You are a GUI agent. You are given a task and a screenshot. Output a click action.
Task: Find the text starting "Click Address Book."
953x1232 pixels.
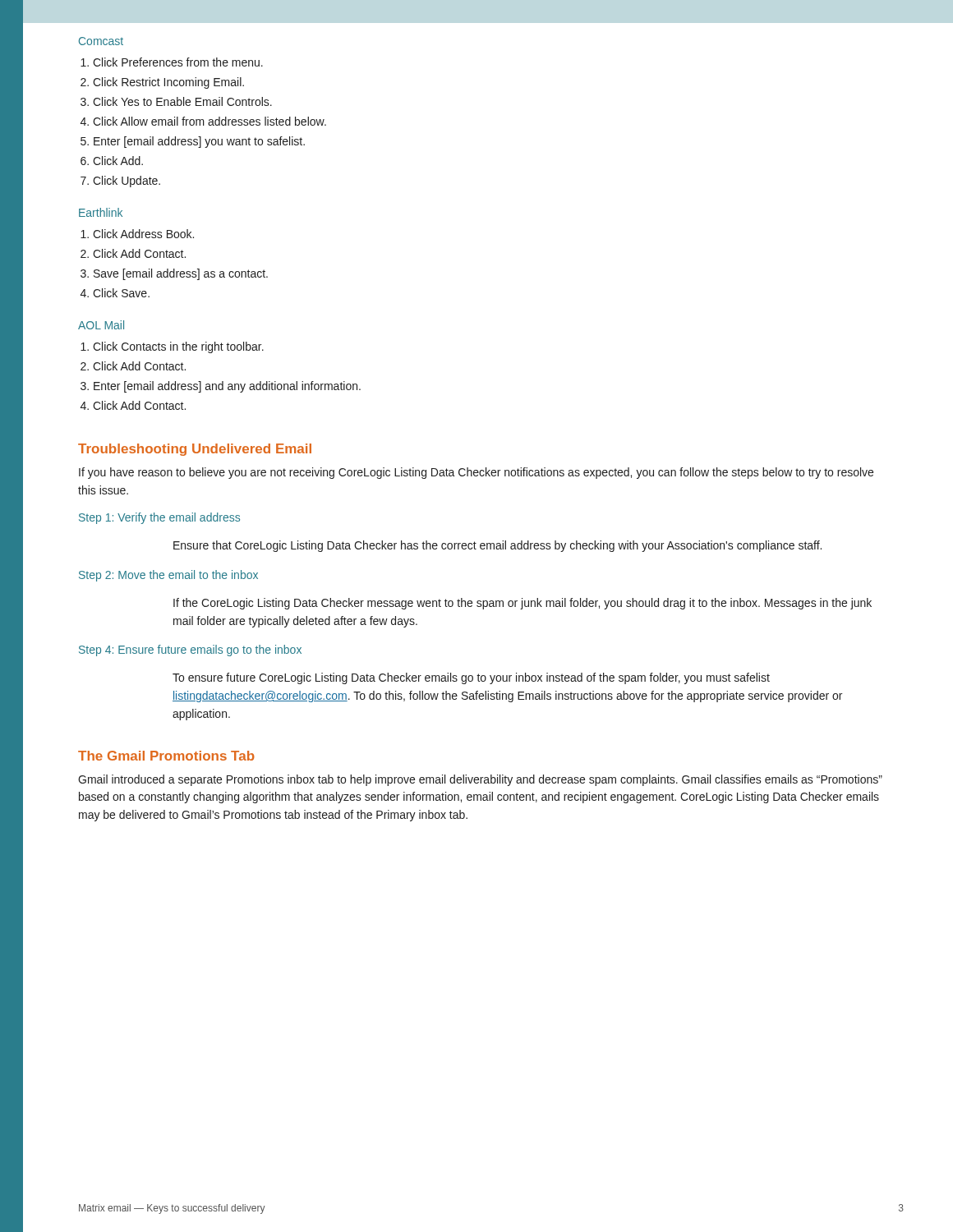click(144, 234)
